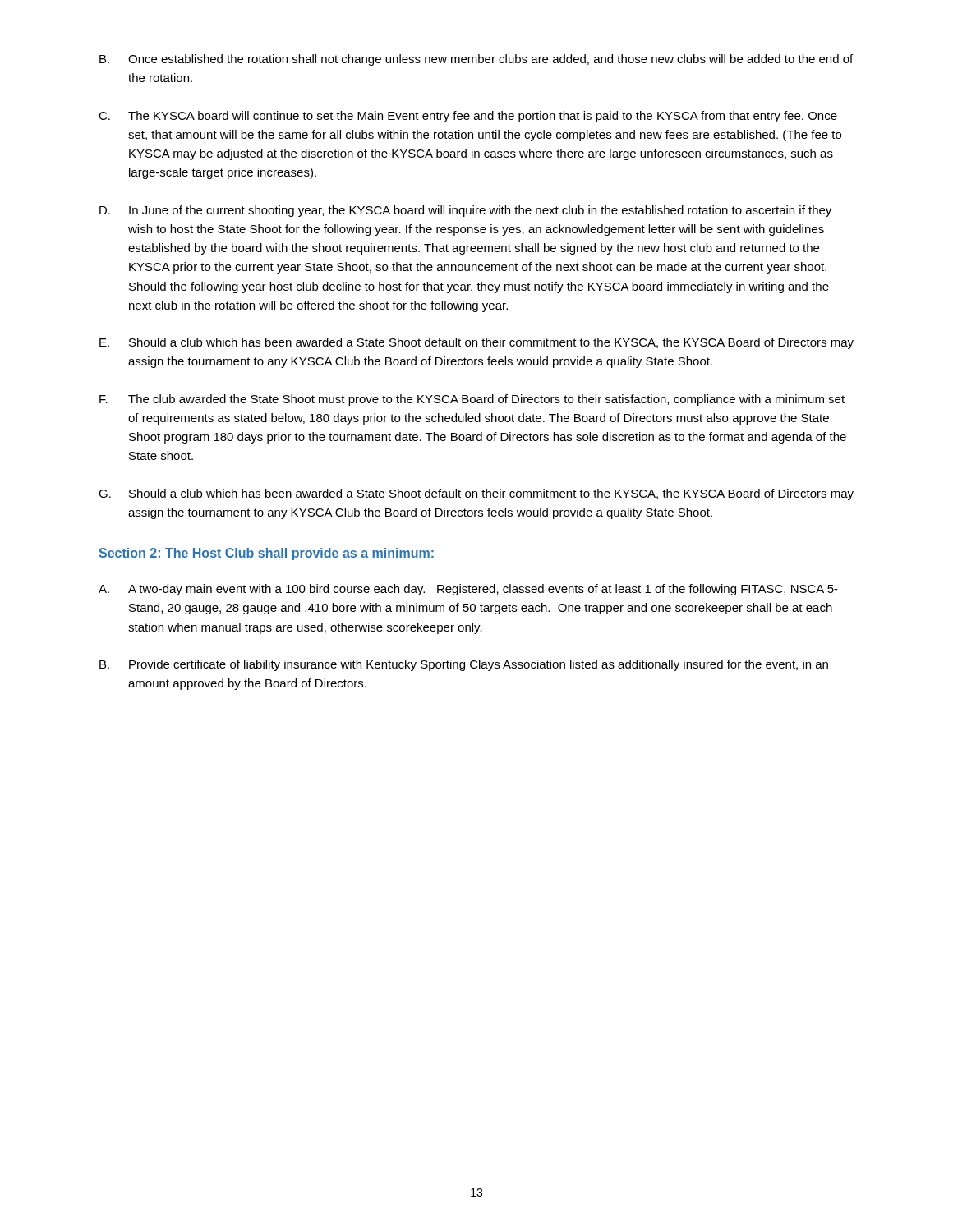The width and height of the screenshot is (953, 1232).
Task: Locate the element starting "F. The club awarded the State"
Action: [476, 427]
